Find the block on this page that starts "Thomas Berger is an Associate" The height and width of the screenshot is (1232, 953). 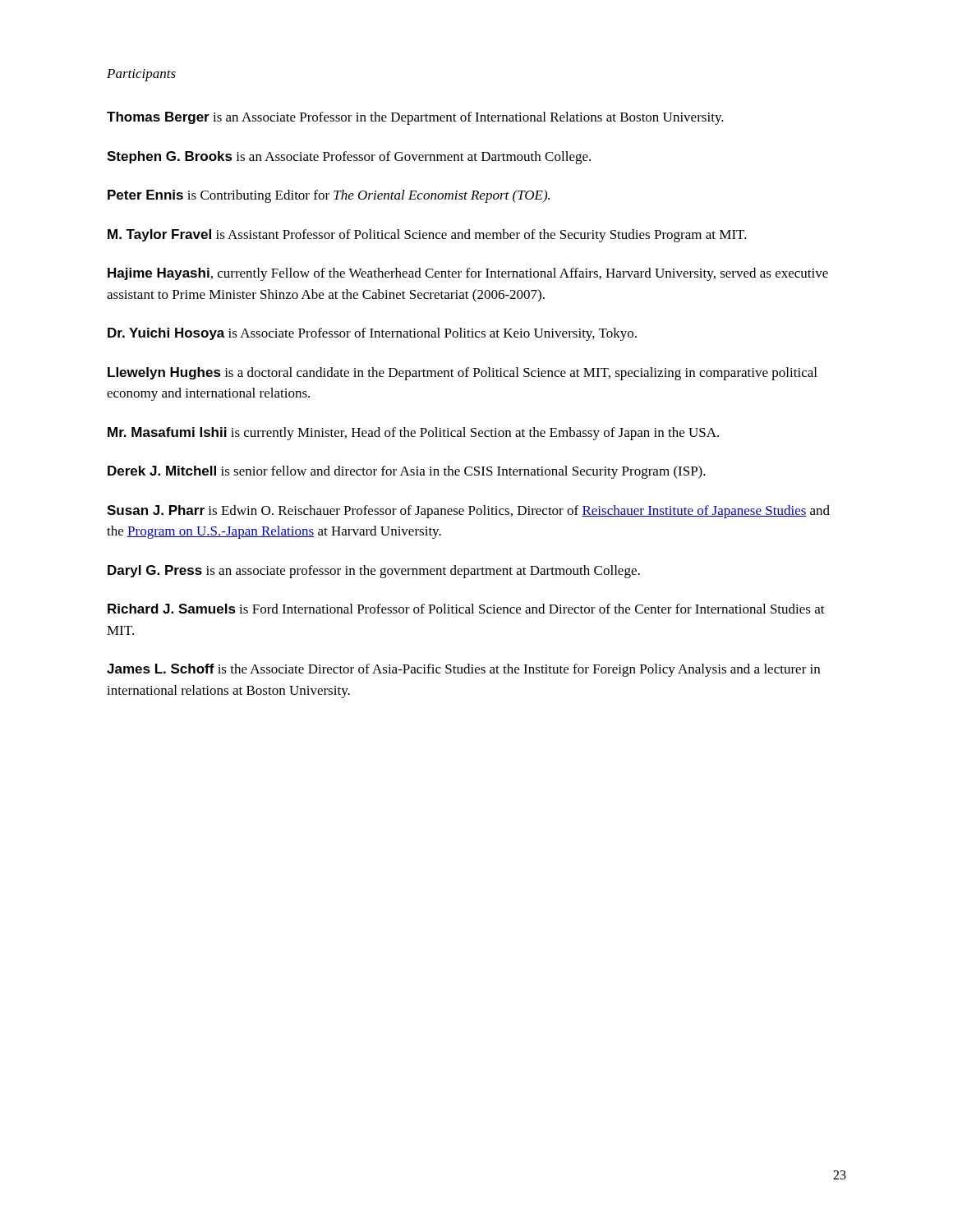[416, 117]
